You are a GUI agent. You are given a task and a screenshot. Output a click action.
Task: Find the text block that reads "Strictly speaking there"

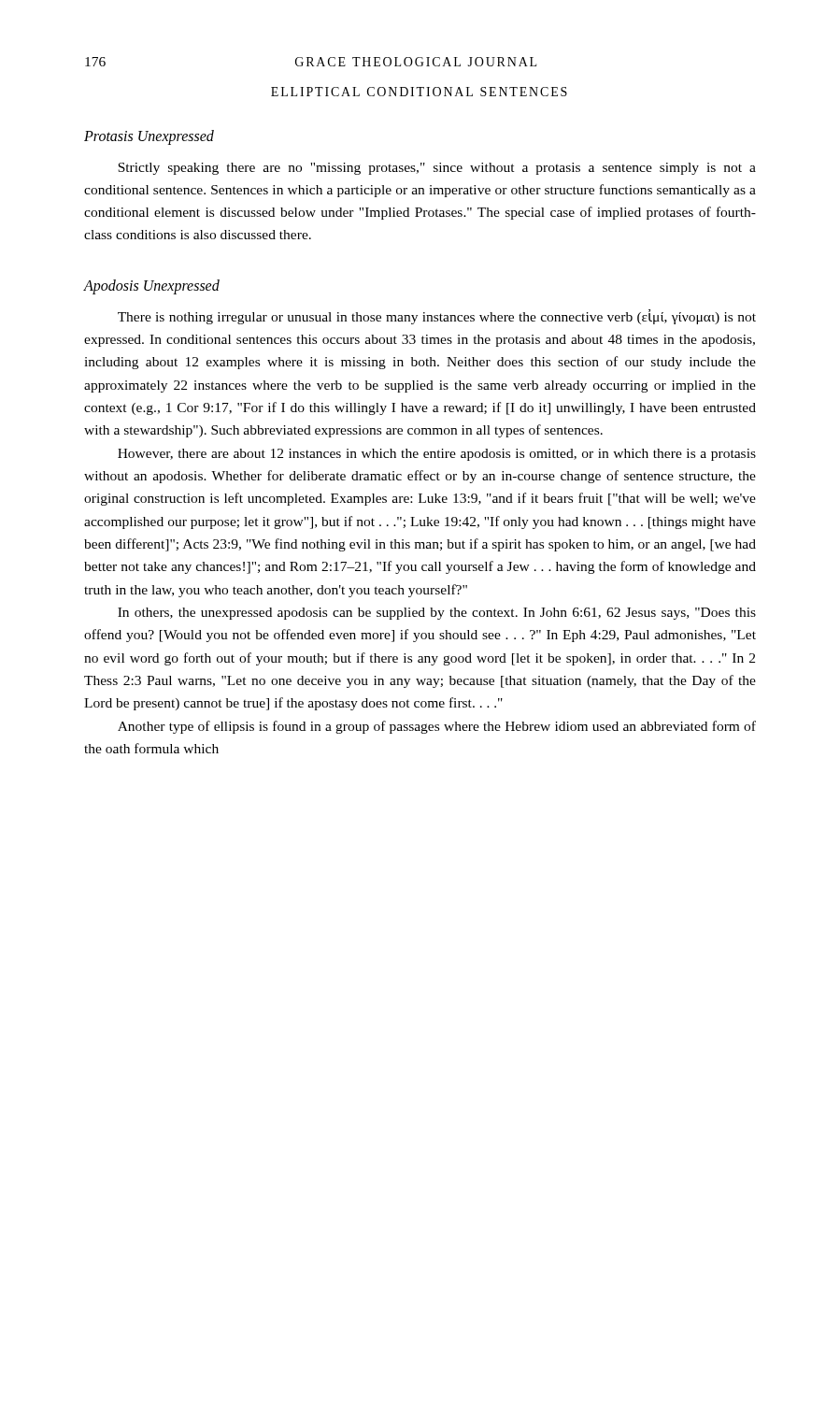point(420,200)
